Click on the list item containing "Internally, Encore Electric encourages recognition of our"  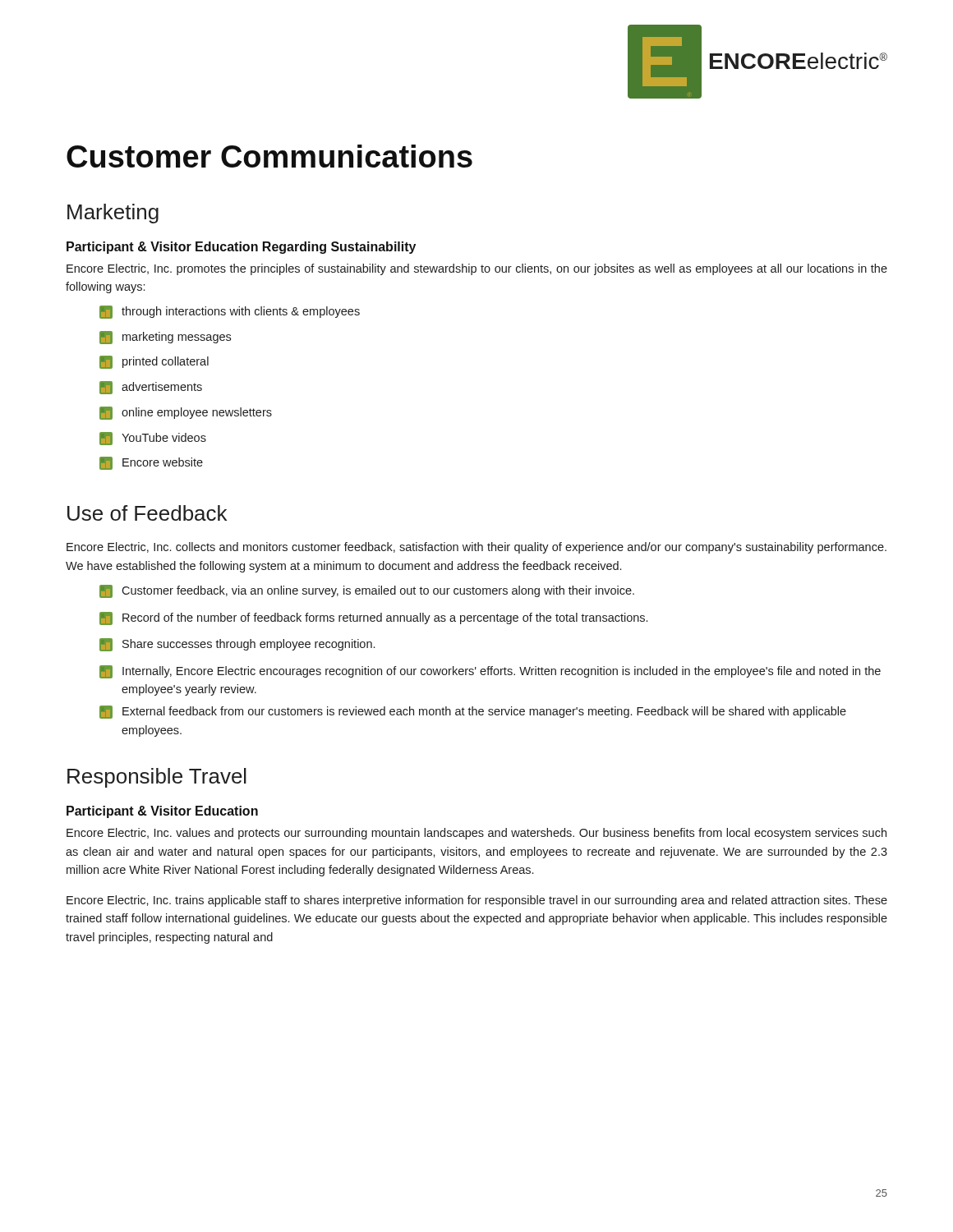point(493,680)
